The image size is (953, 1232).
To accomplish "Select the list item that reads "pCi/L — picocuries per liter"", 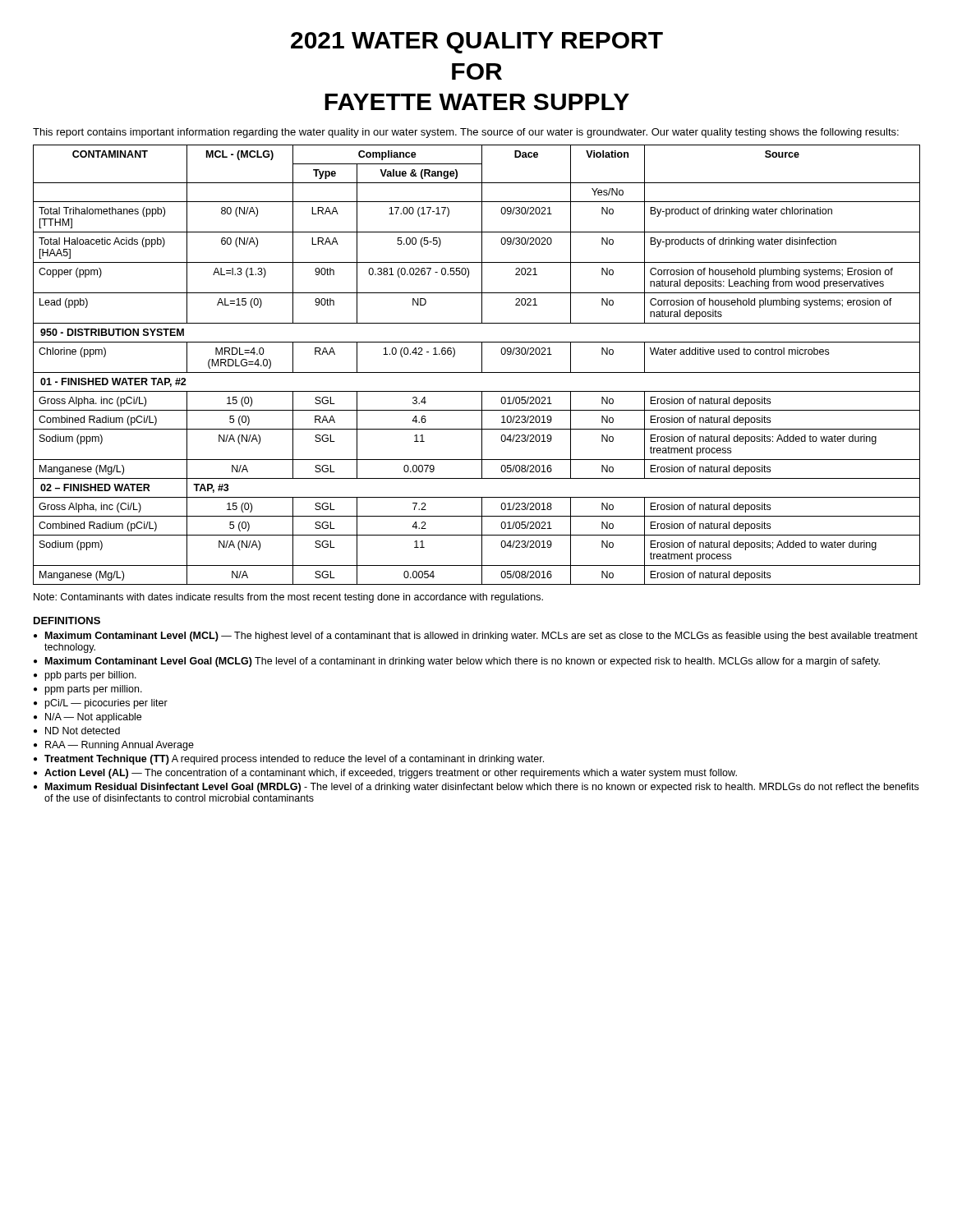I will pyautogui.click(x=106, y=703).
